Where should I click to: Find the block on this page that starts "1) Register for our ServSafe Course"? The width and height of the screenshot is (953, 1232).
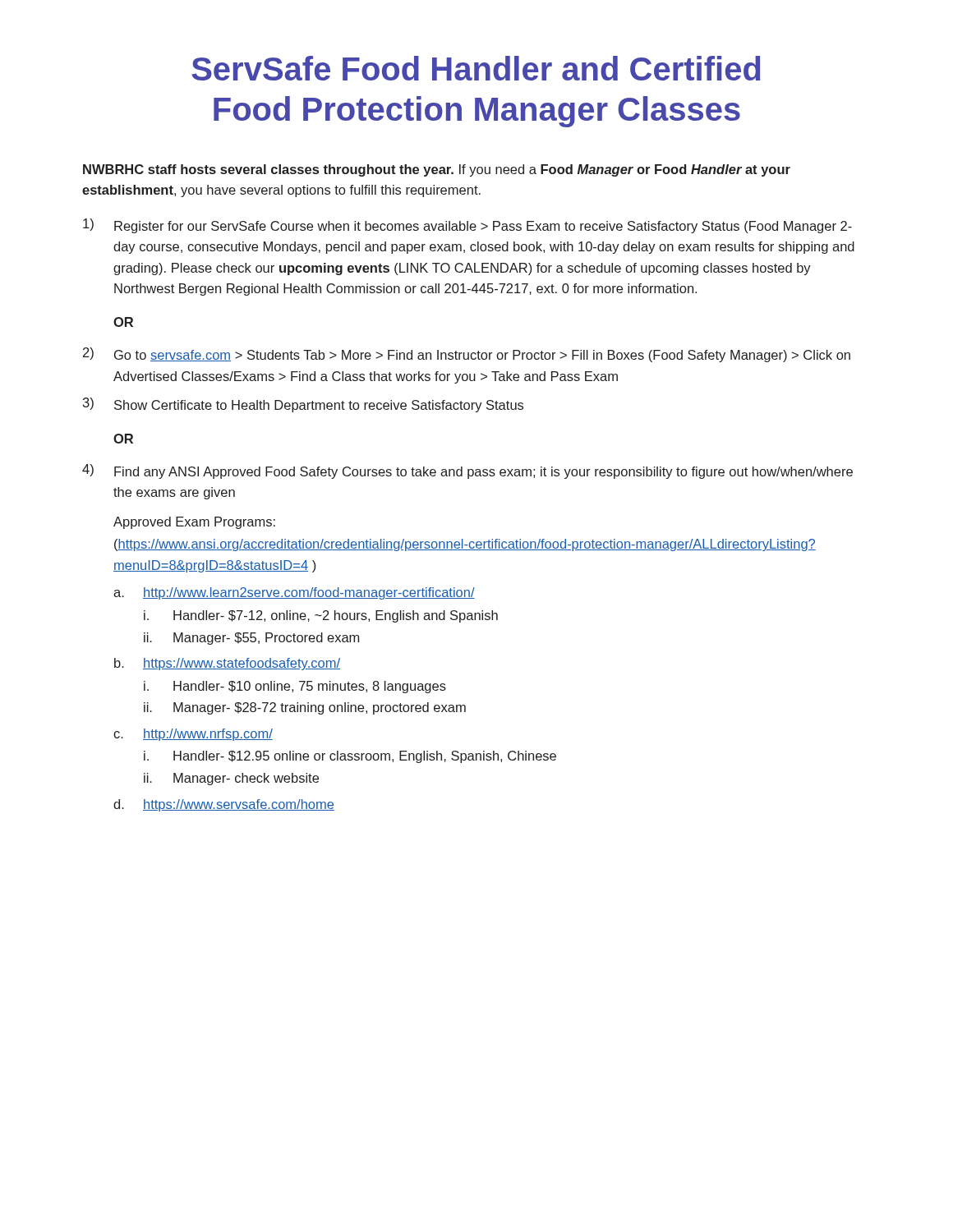tap(476, 258)
